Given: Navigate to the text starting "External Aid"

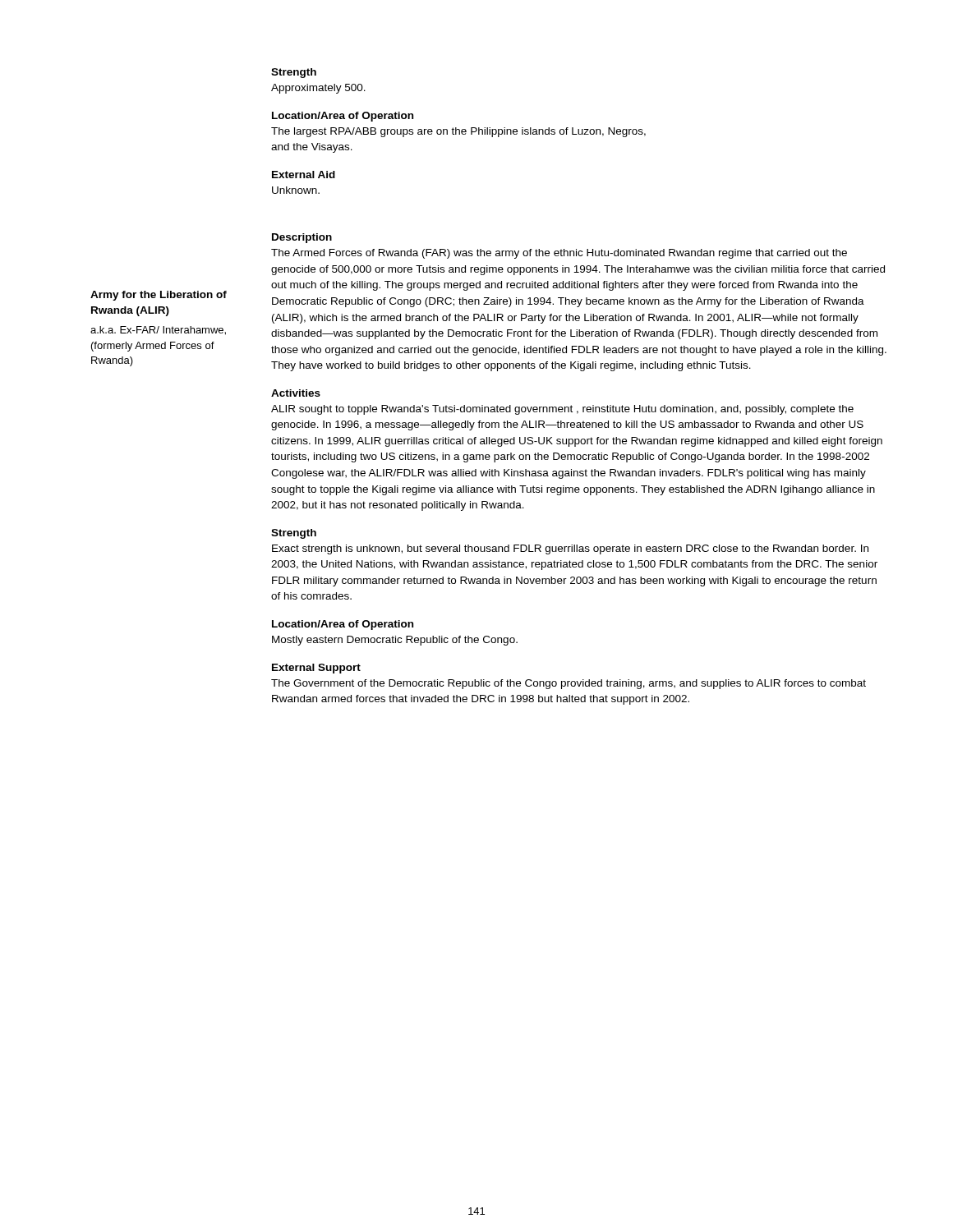Looking at the screenshot, I should coord(303,174).
